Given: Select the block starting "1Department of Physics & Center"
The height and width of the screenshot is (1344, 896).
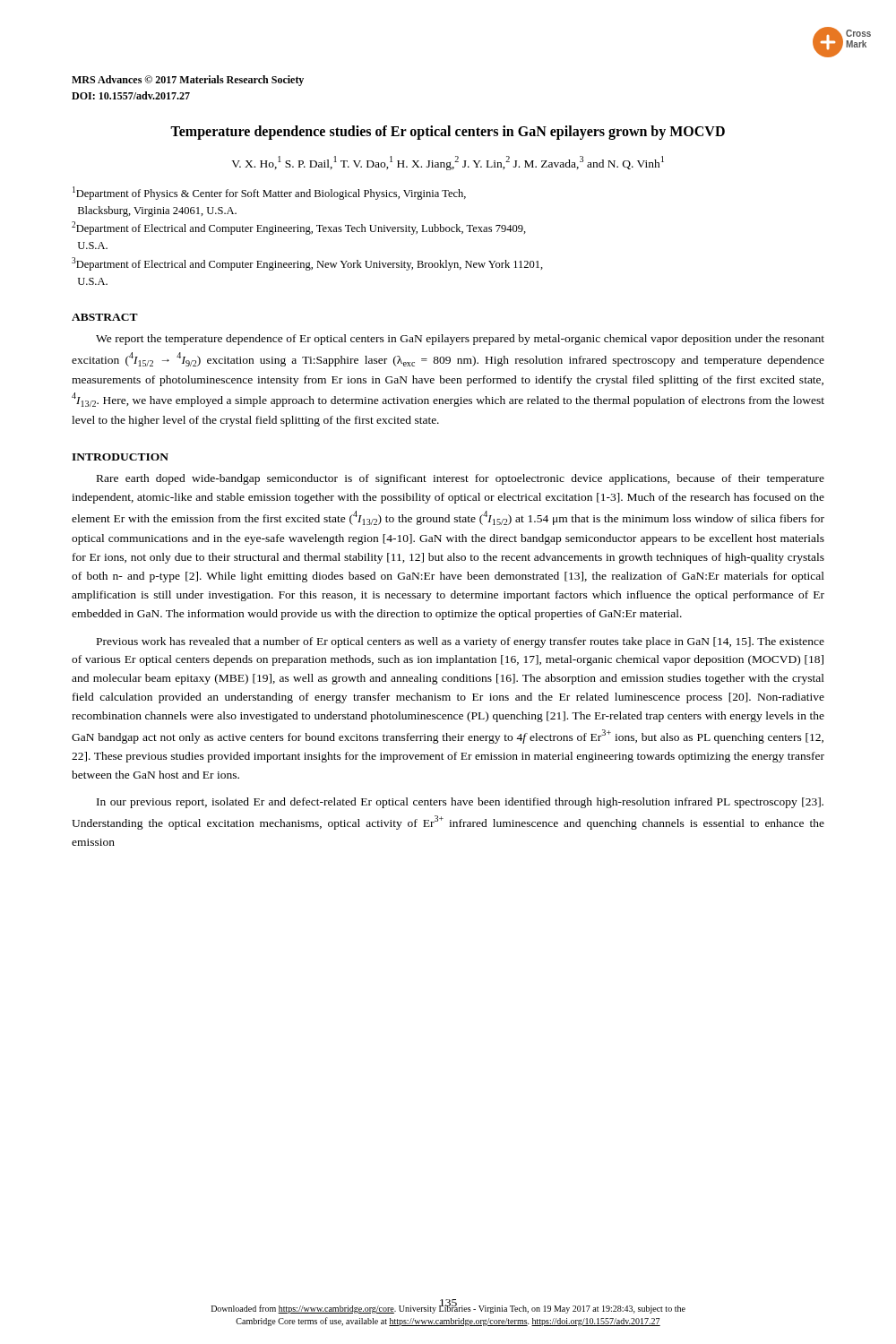Looking at the screenshot, I should tap(307, 236).
